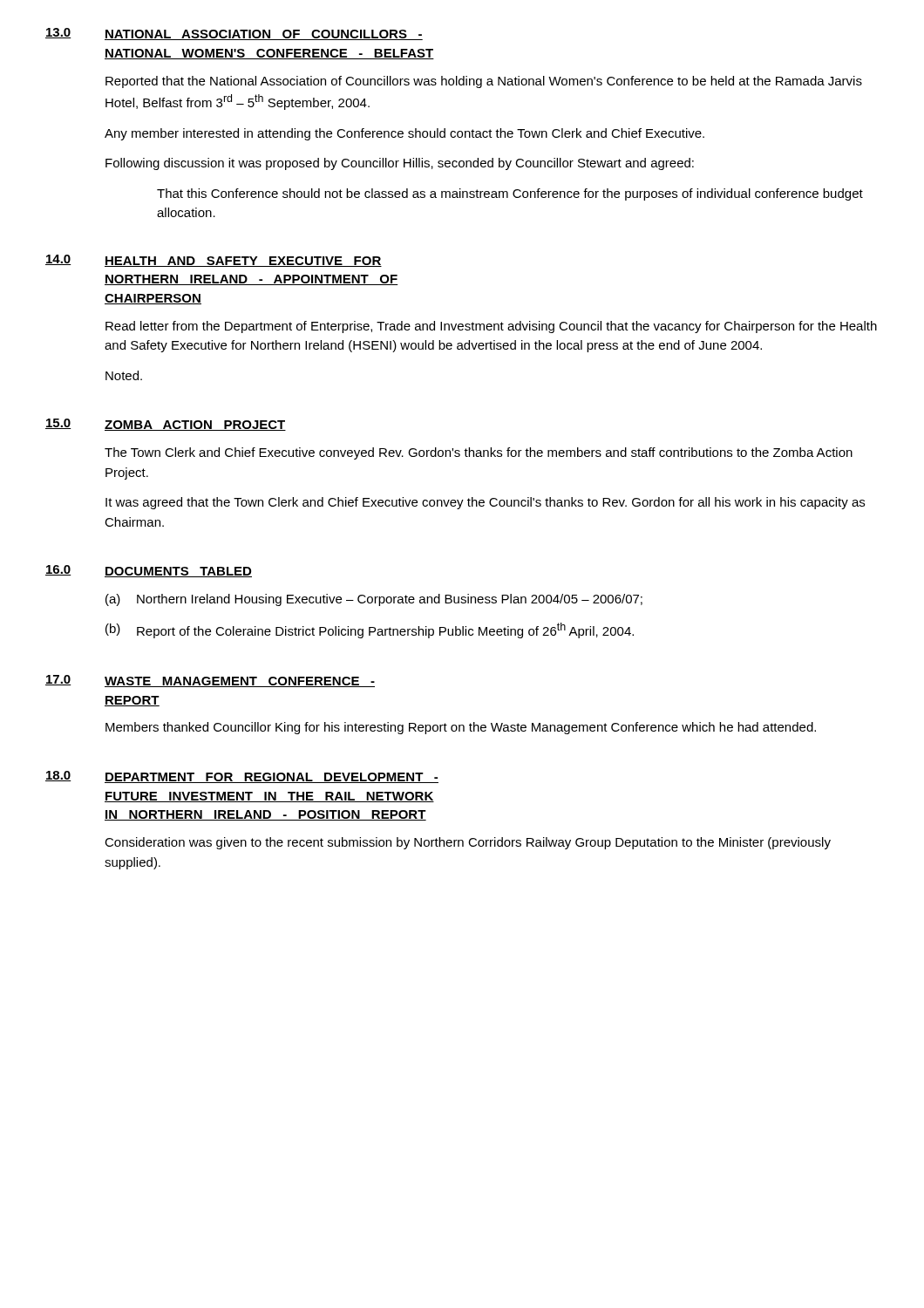The image size is (924, 1308).
Task: Locate the text starting "NATIONAL ASSOCIATION OF"
Action: tap(269, 43)
